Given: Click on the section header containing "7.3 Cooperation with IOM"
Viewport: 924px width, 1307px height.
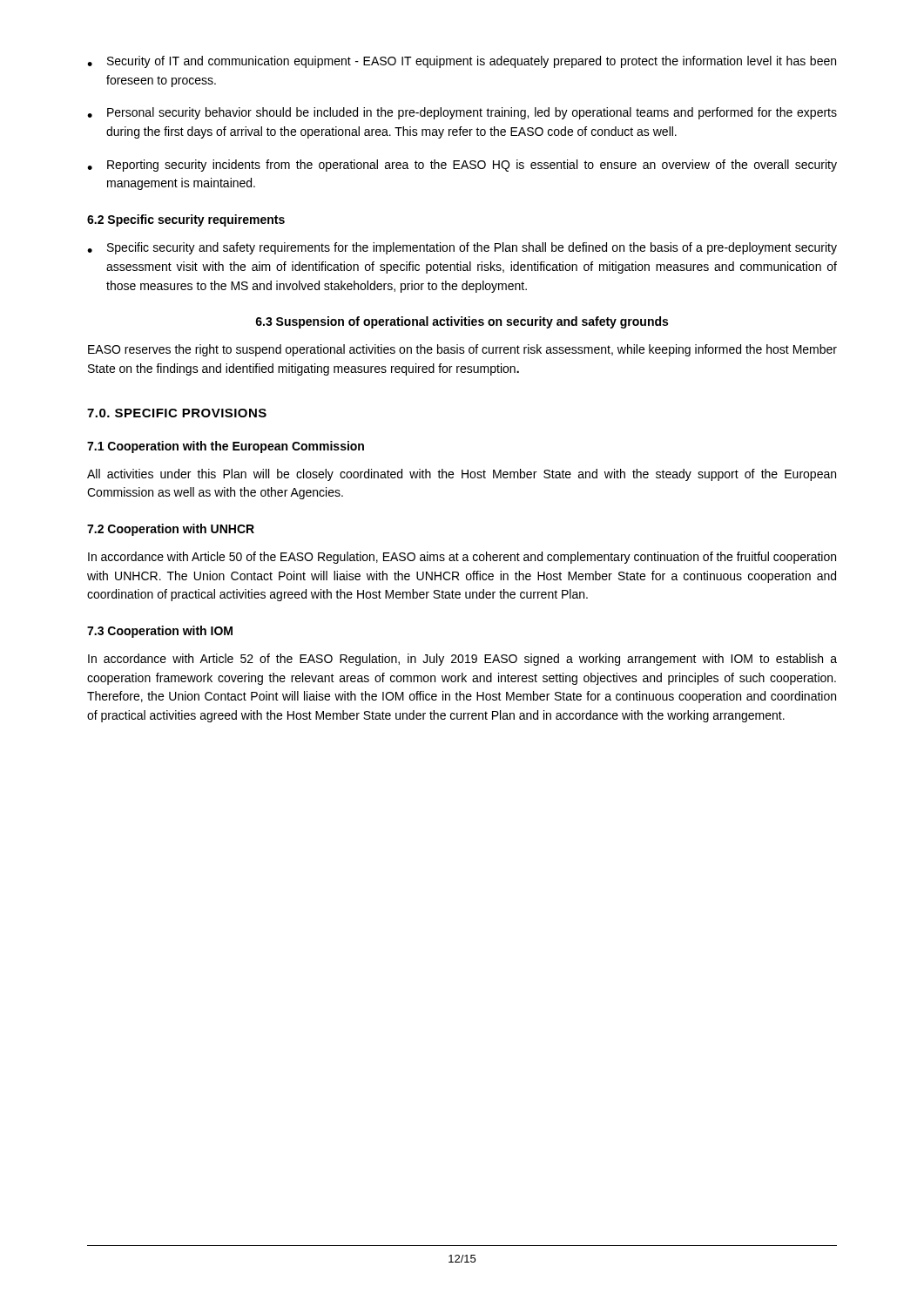Looking at the screenshot, I should (160, 631).
